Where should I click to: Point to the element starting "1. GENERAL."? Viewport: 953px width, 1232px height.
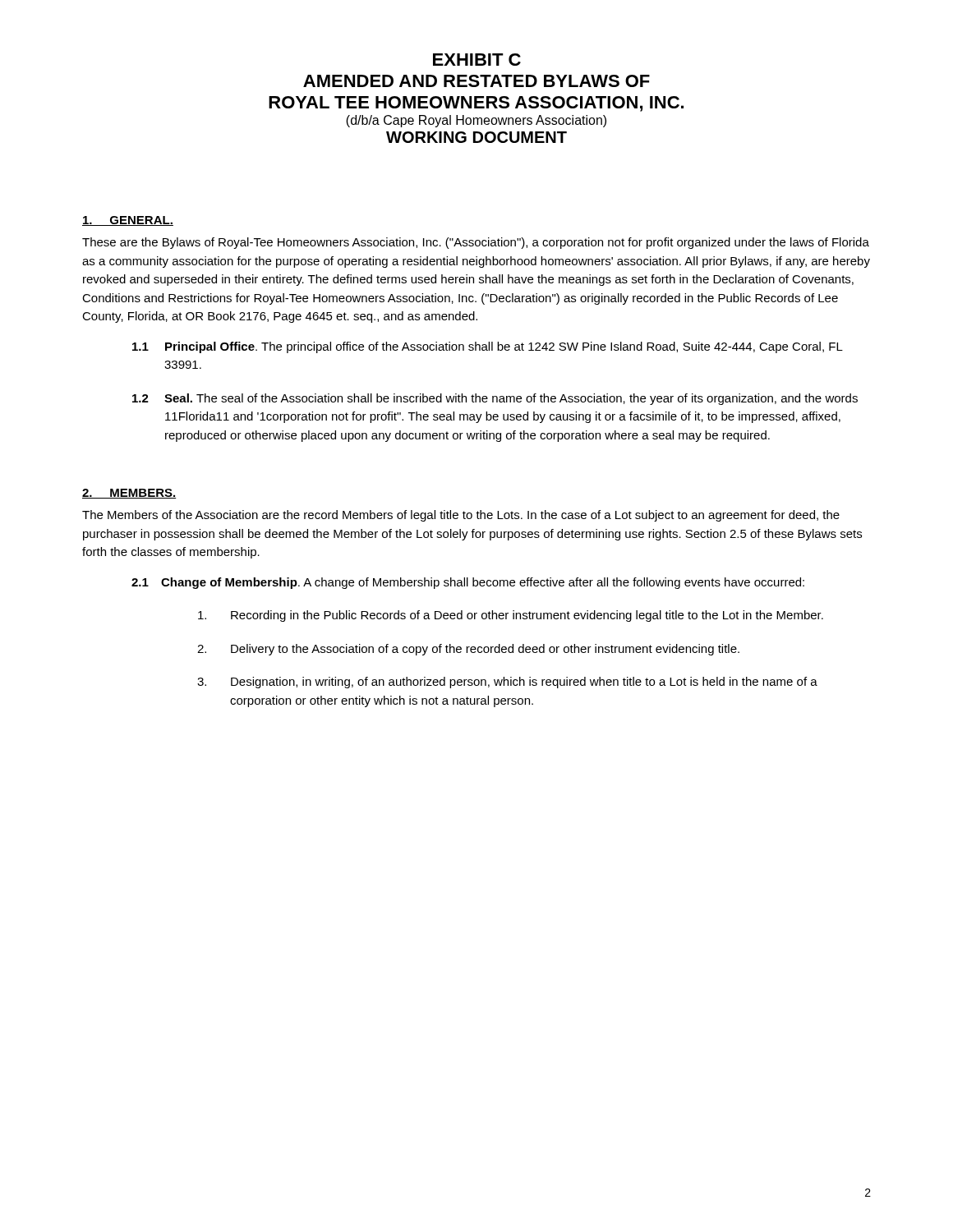pyautogui.click(x=128, y=220)
